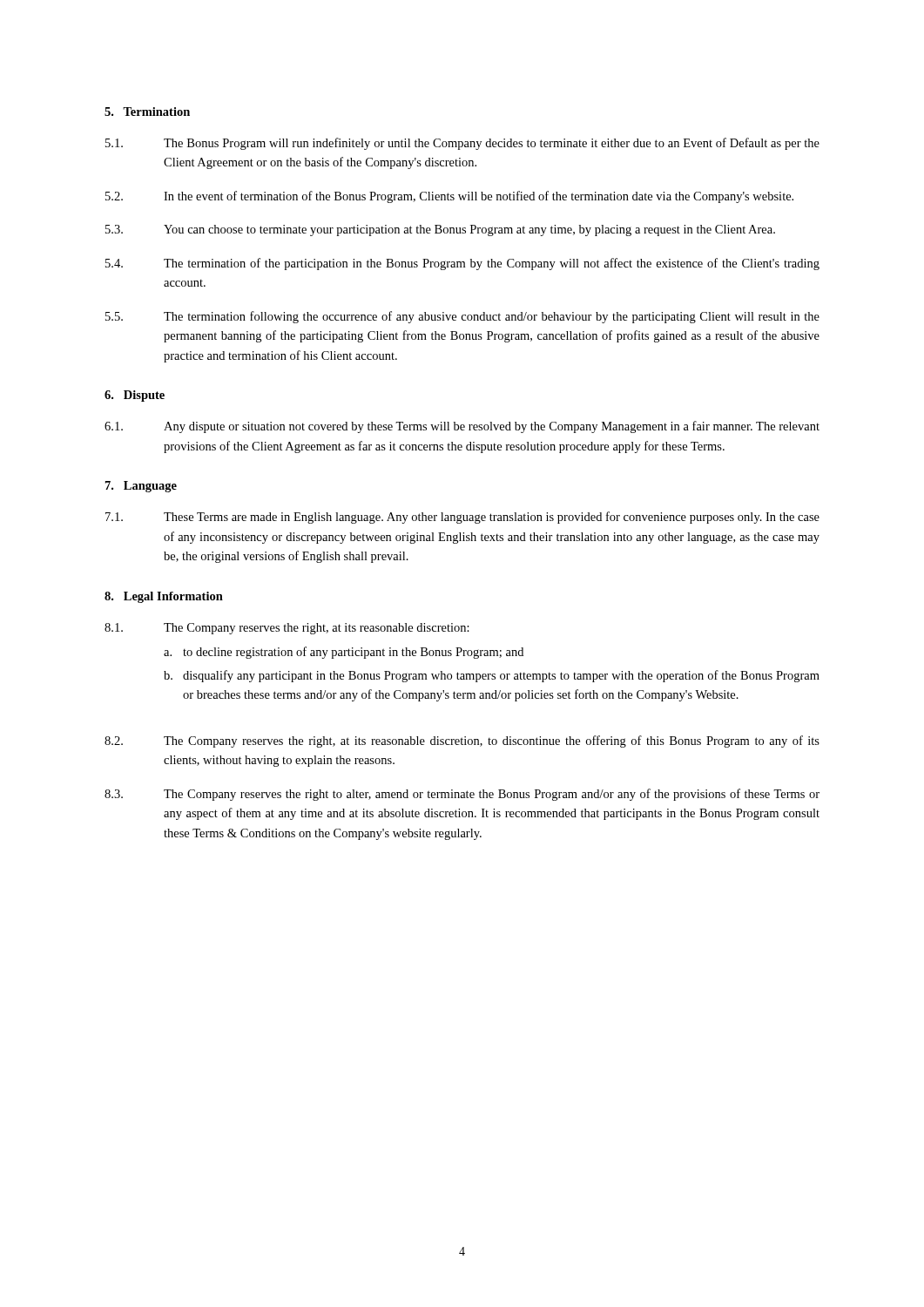
Task: Find the list item that says "7.1. These Terms are made in English"
Action: coord(462,537)
